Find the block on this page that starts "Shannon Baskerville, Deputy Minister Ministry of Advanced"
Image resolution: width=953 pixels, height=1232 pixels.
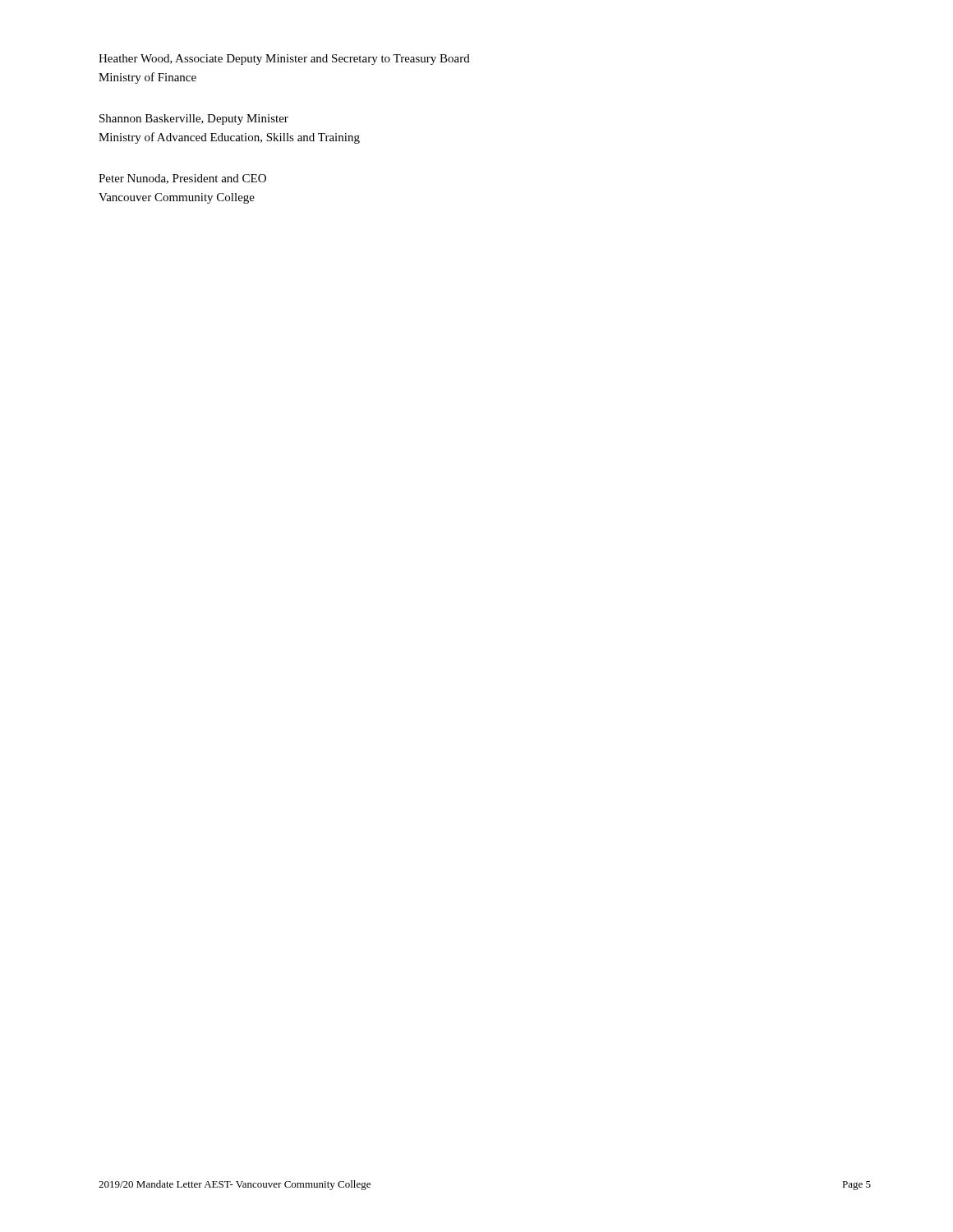229,128
